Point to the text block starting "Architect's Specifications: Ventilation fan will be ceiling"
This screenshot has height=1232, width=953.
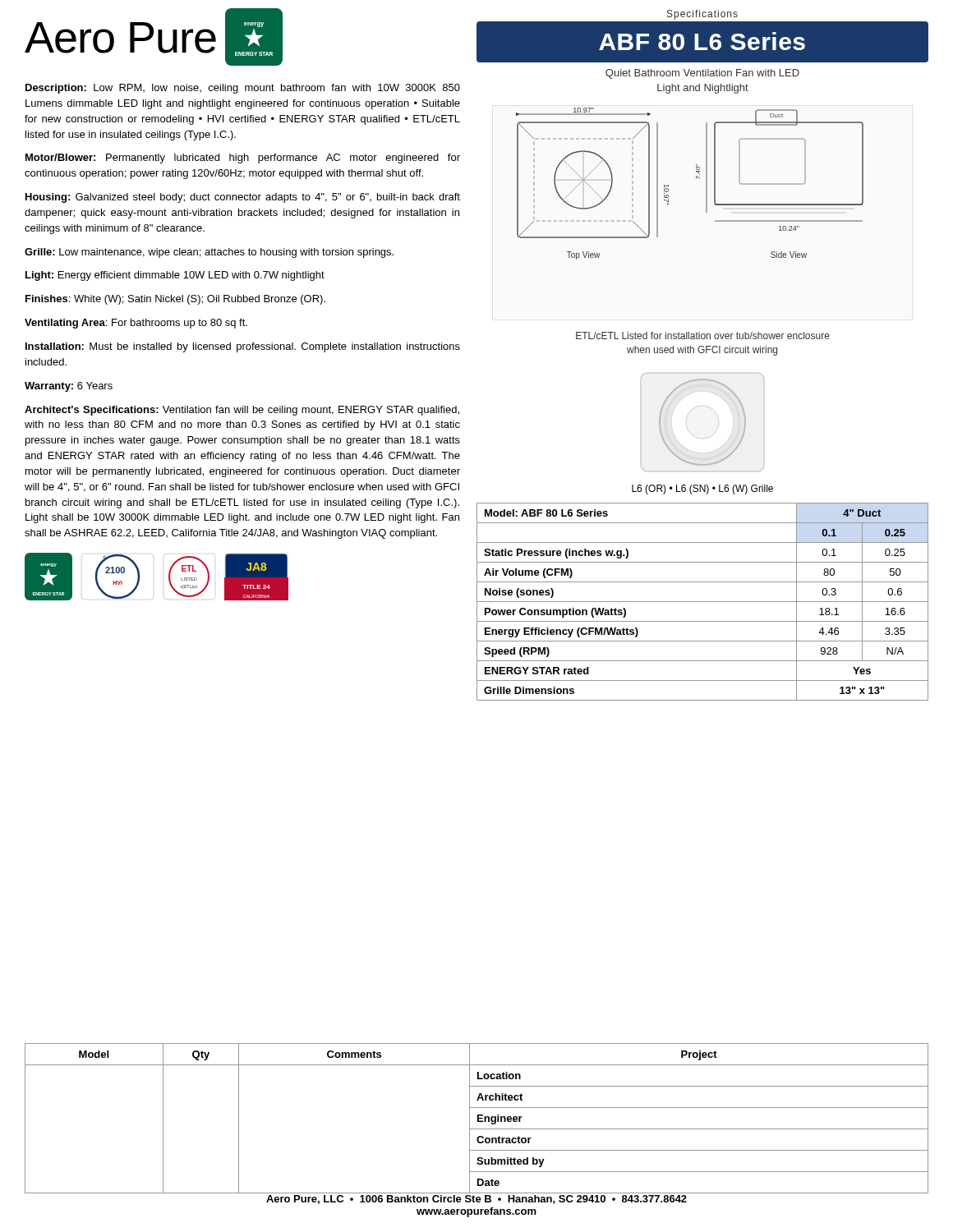tap(242, 471)
